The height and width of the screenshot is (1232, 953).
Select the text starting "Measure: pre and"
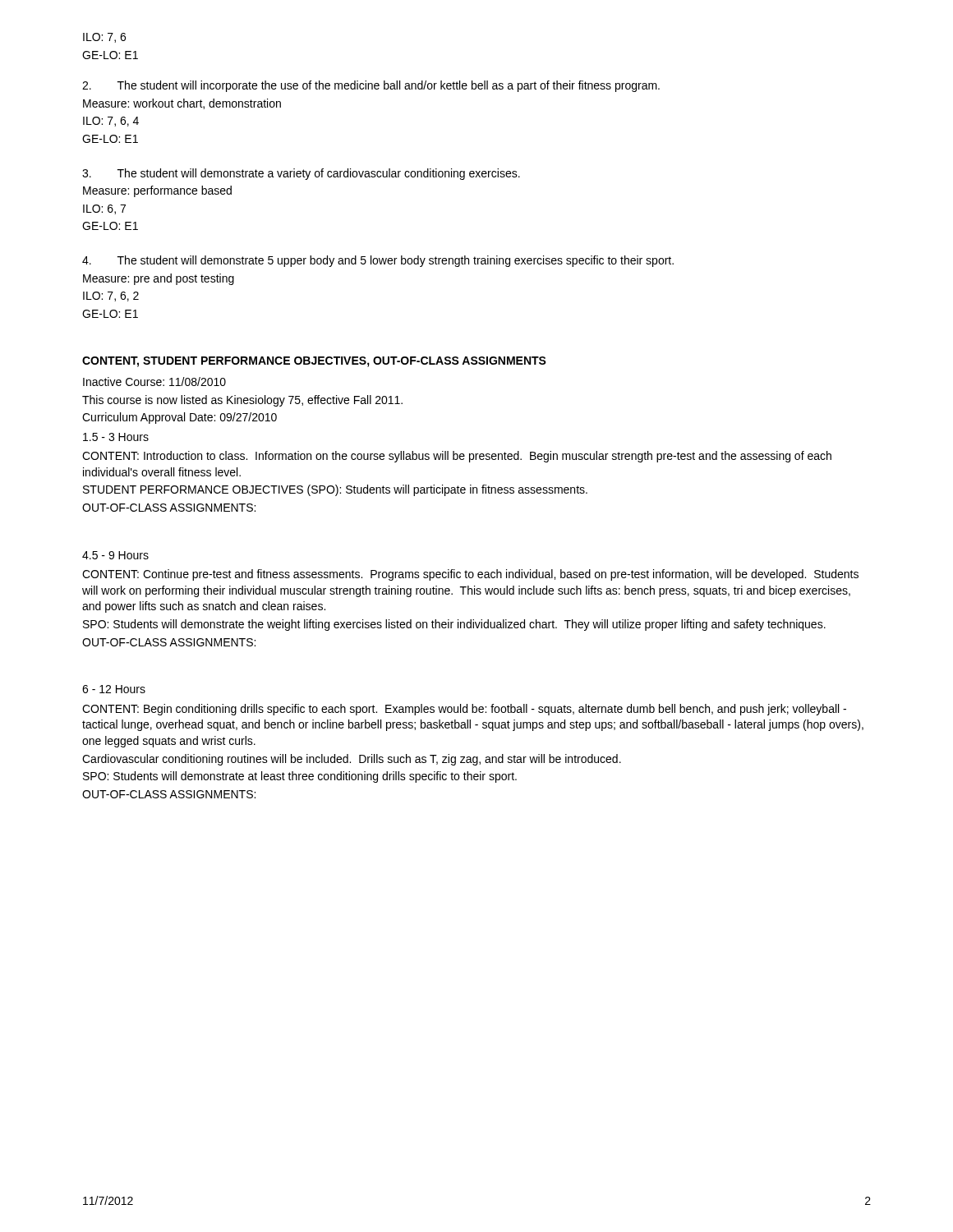[159, 279]
